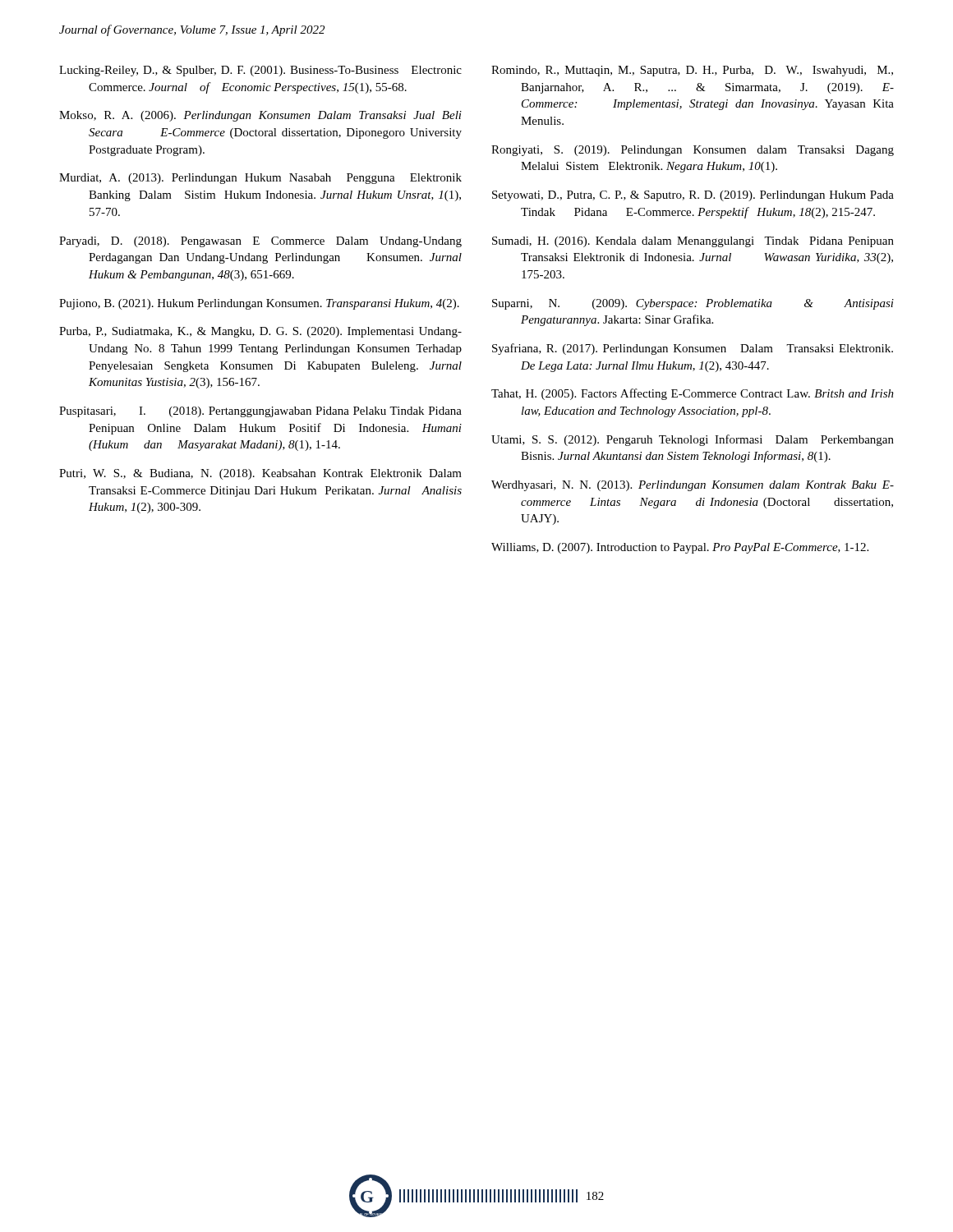Find the list item that reads "Utami, S. S. (2012). Pengaruh Teknologi Informasi"

[x=693, y=448]
